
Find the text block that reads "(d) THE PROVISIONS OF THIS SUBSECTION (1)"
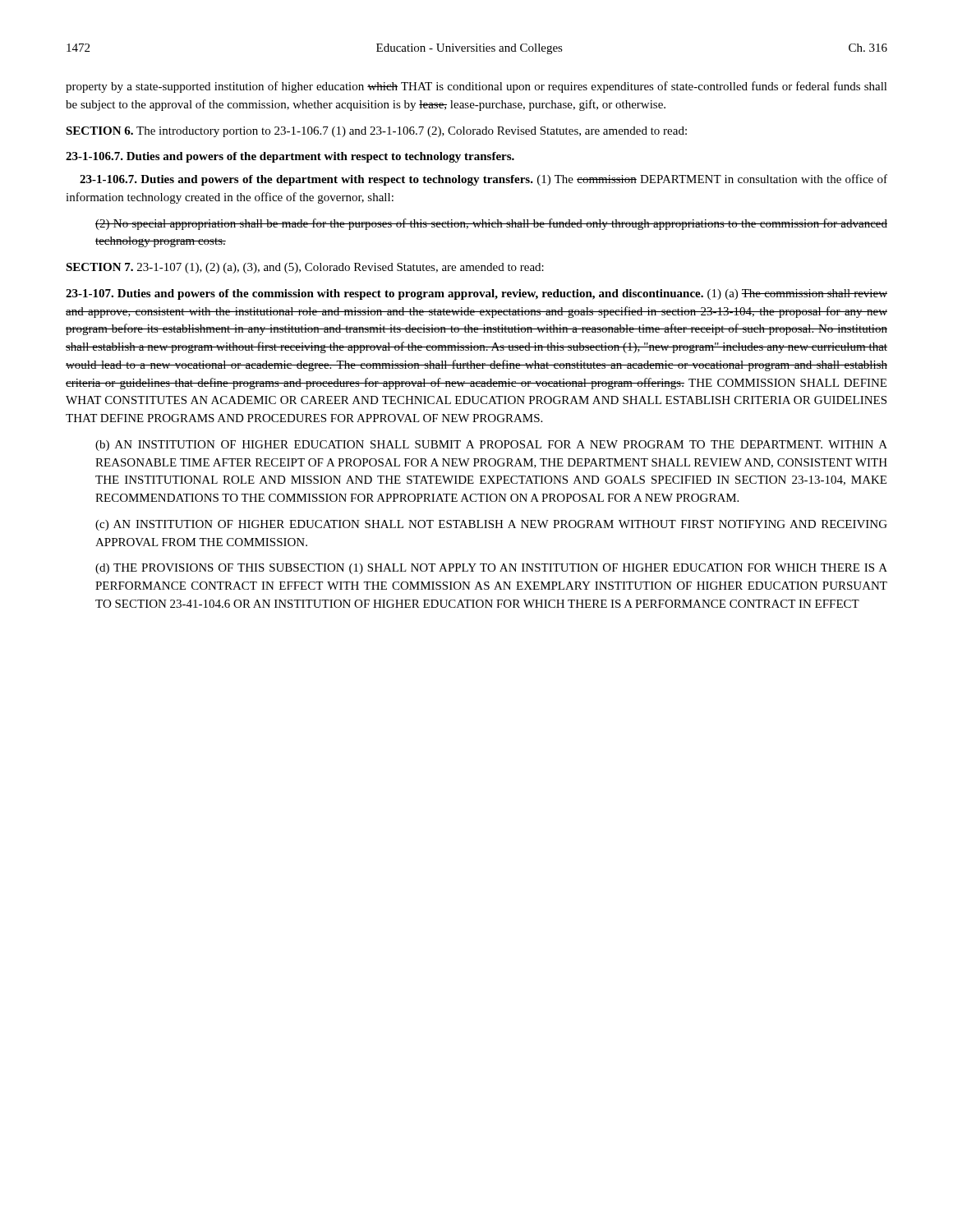pos(491,586)
